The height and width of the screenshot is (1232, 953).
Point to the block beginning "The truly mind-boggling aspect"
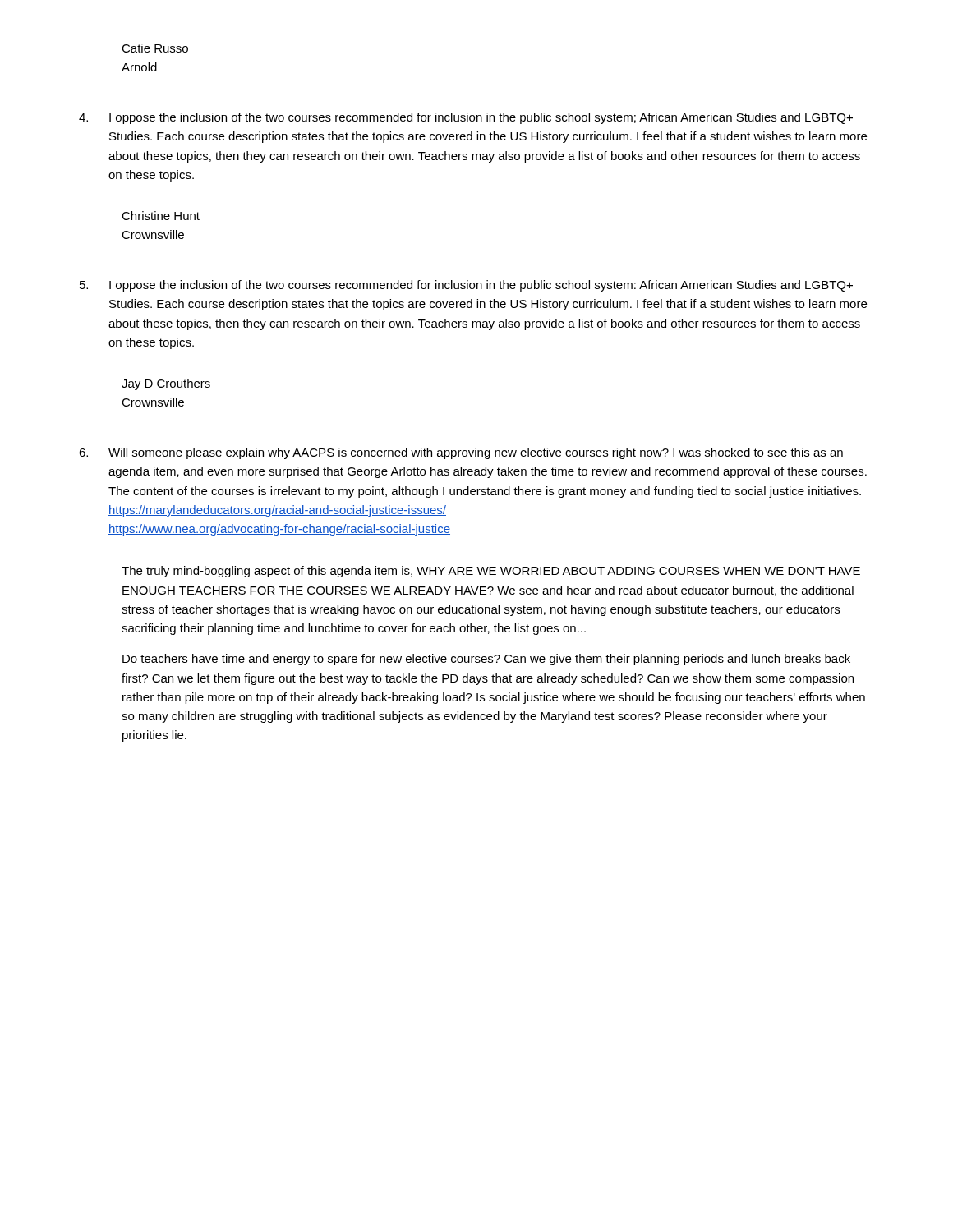(x=491, y=599)
